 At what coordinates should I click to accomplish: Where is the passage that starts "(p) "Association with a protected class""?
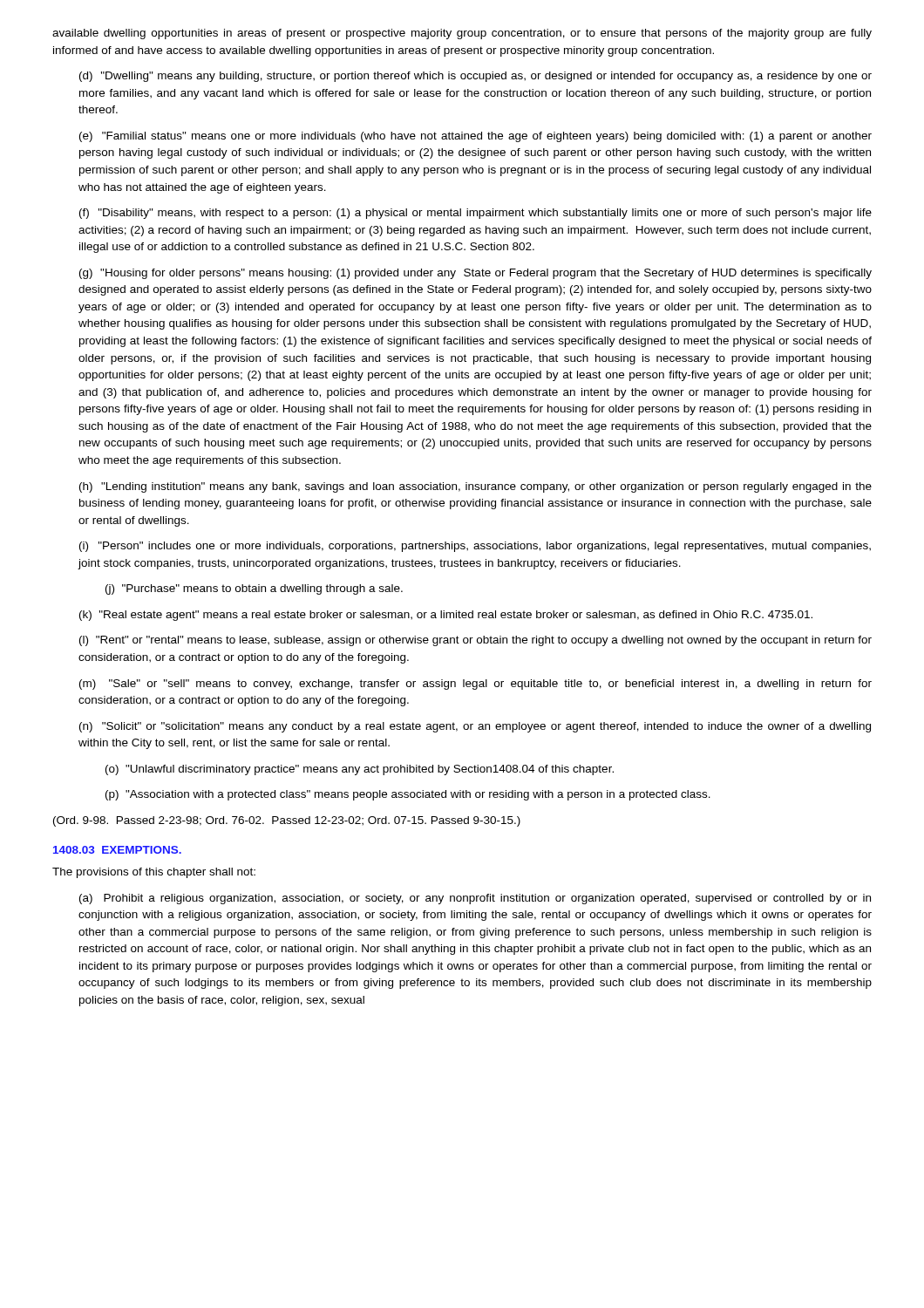click(x=408, y=794)
